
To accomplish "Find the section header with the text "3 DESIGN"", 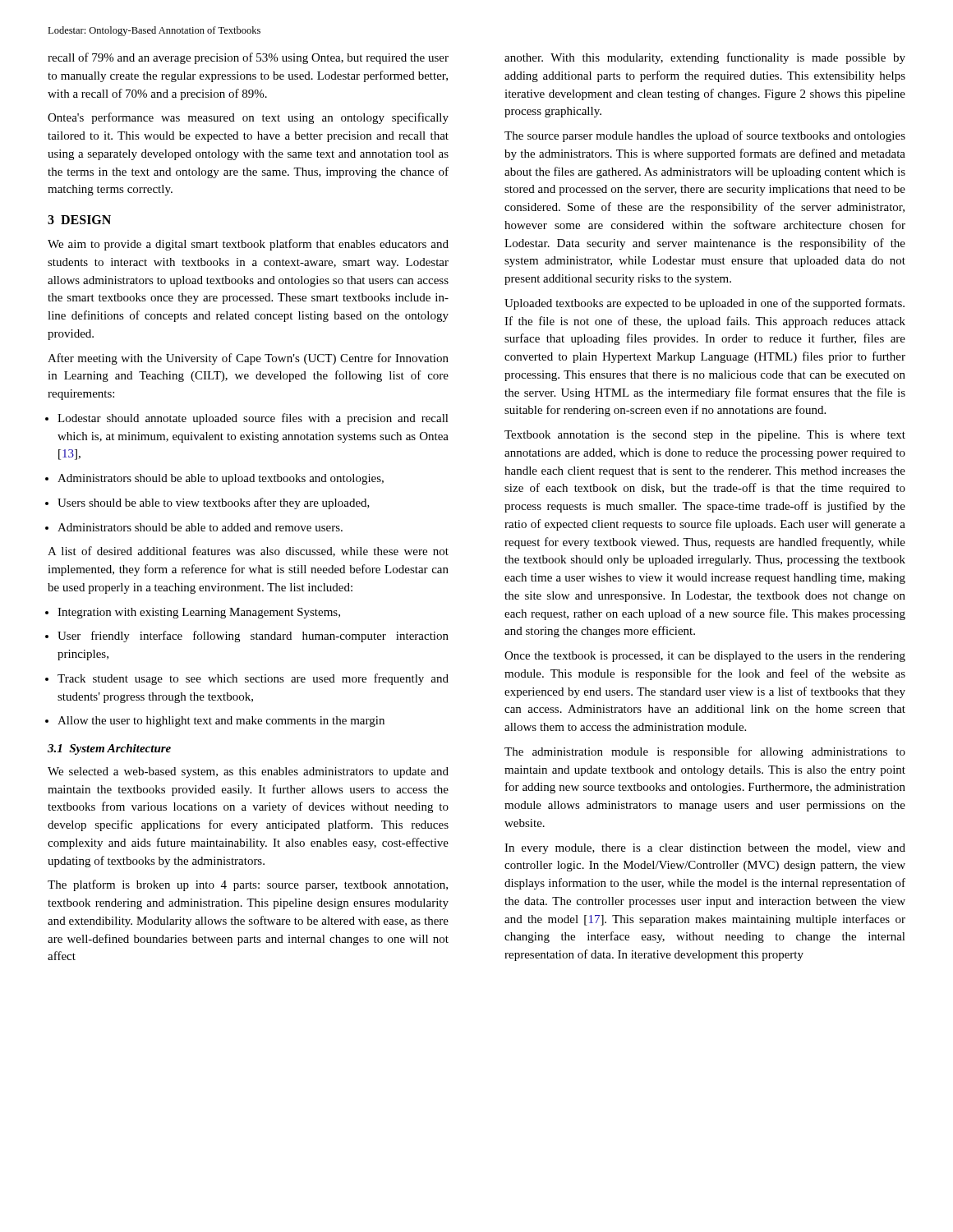I will (79, 220).
